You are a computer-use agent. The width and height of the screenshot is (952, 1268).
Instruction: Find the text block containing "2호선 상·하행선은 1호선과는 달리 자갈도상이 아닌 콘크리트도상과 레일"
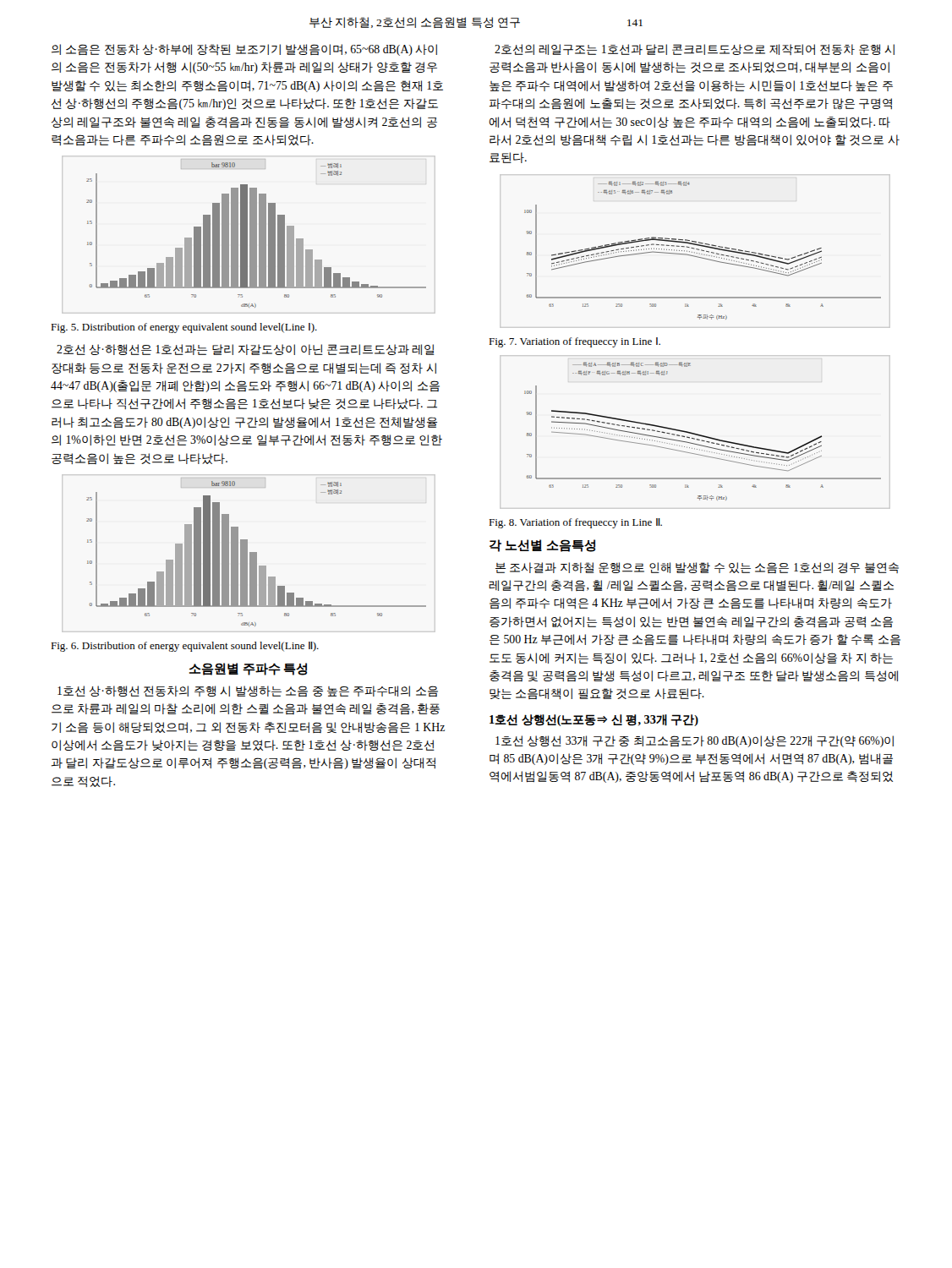pos(247,404)
